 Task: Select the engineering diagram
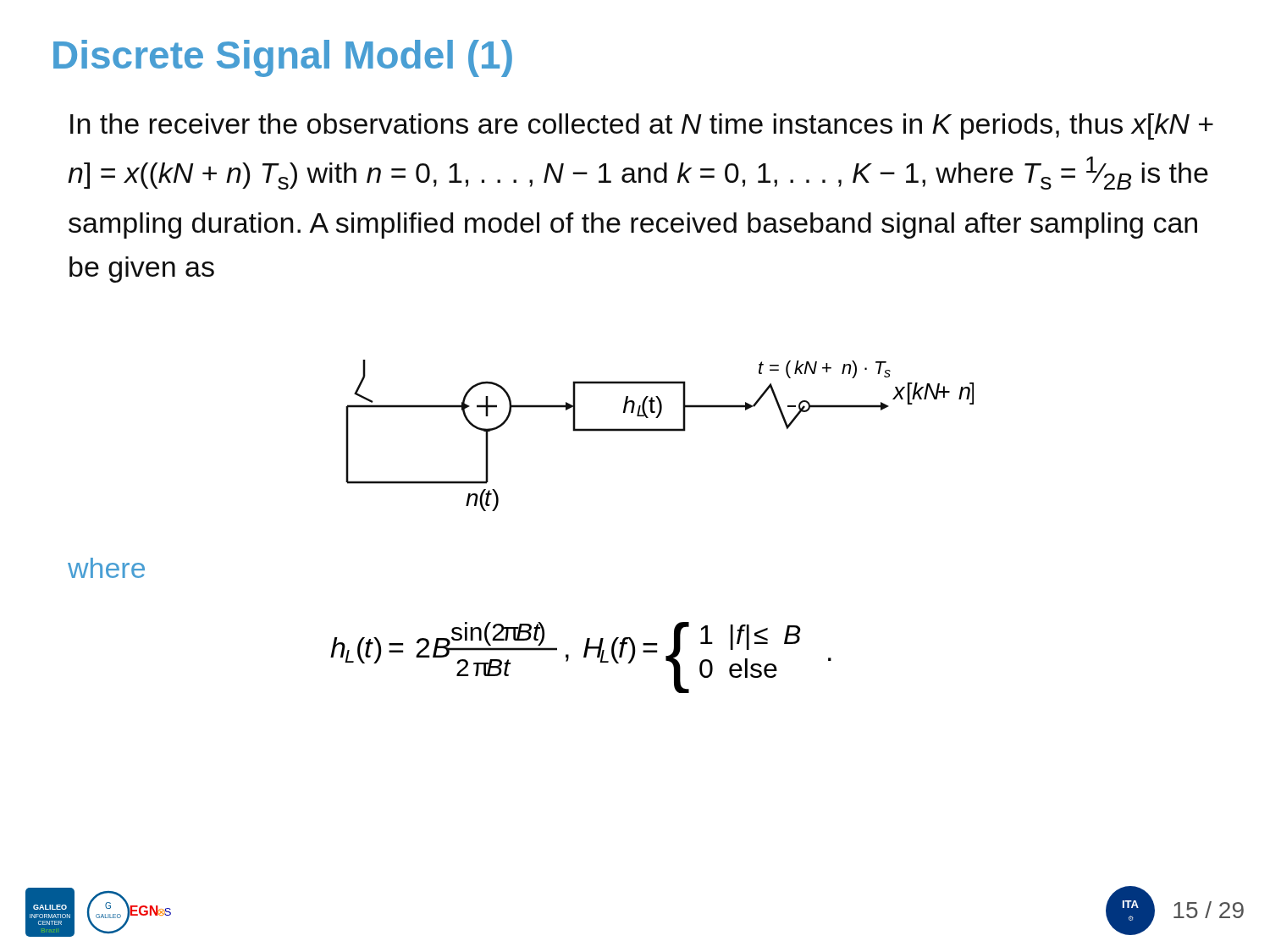click(635, 411)
